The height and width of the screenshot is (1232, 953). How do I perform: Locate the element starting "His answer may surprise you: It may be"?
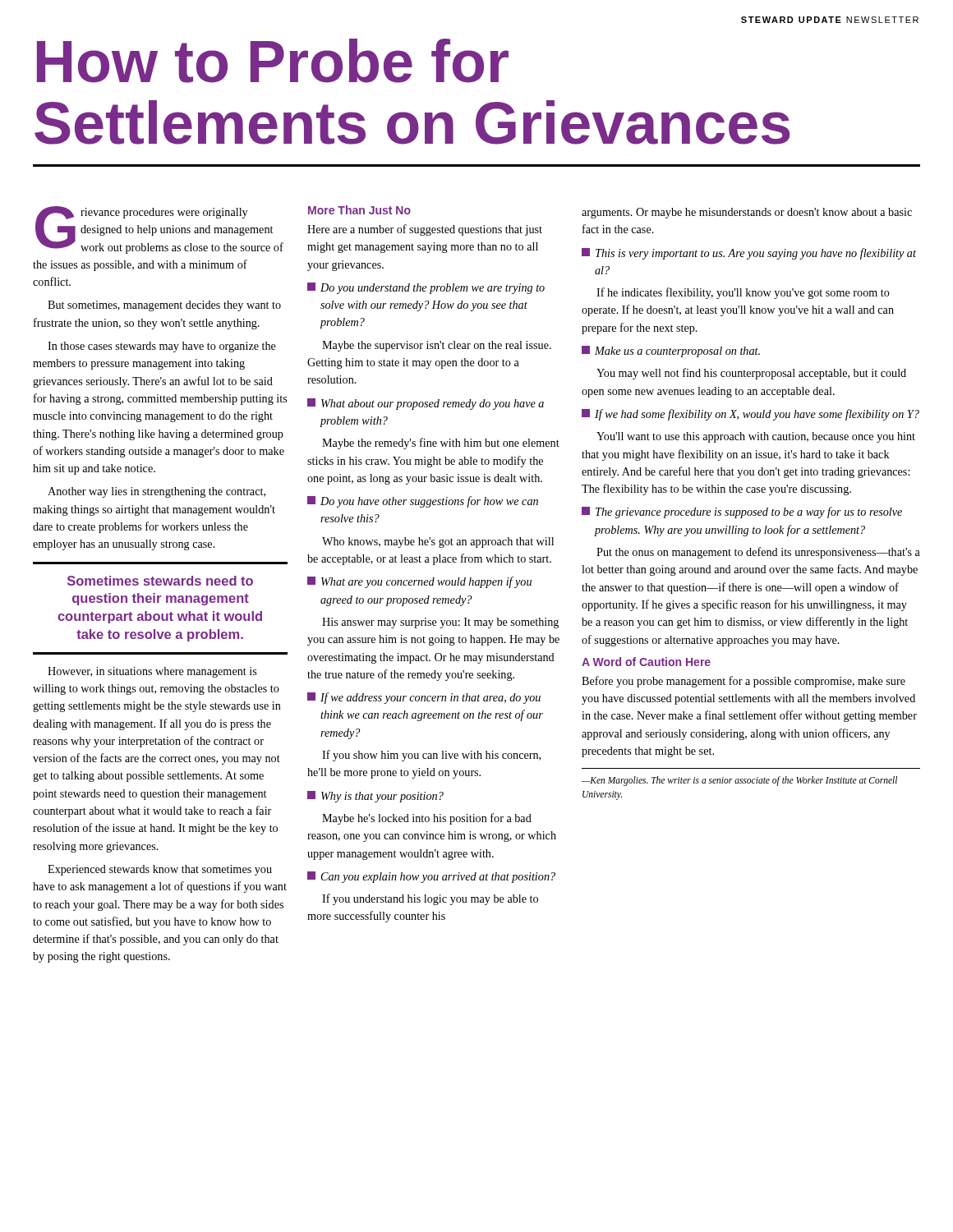click(x=434, y=648)
